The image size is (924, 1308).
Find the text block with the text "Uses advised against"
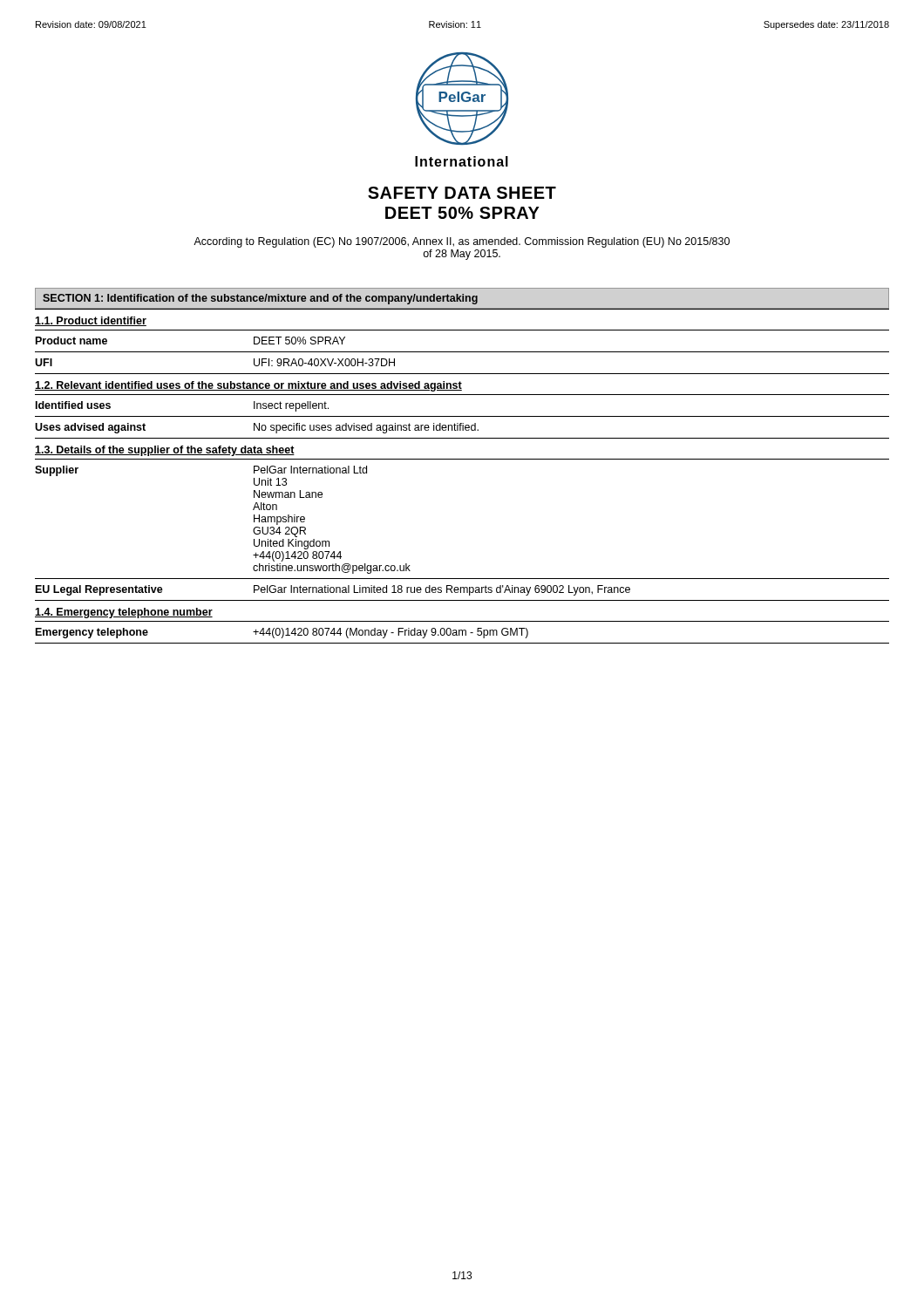(x=462, y=427)
